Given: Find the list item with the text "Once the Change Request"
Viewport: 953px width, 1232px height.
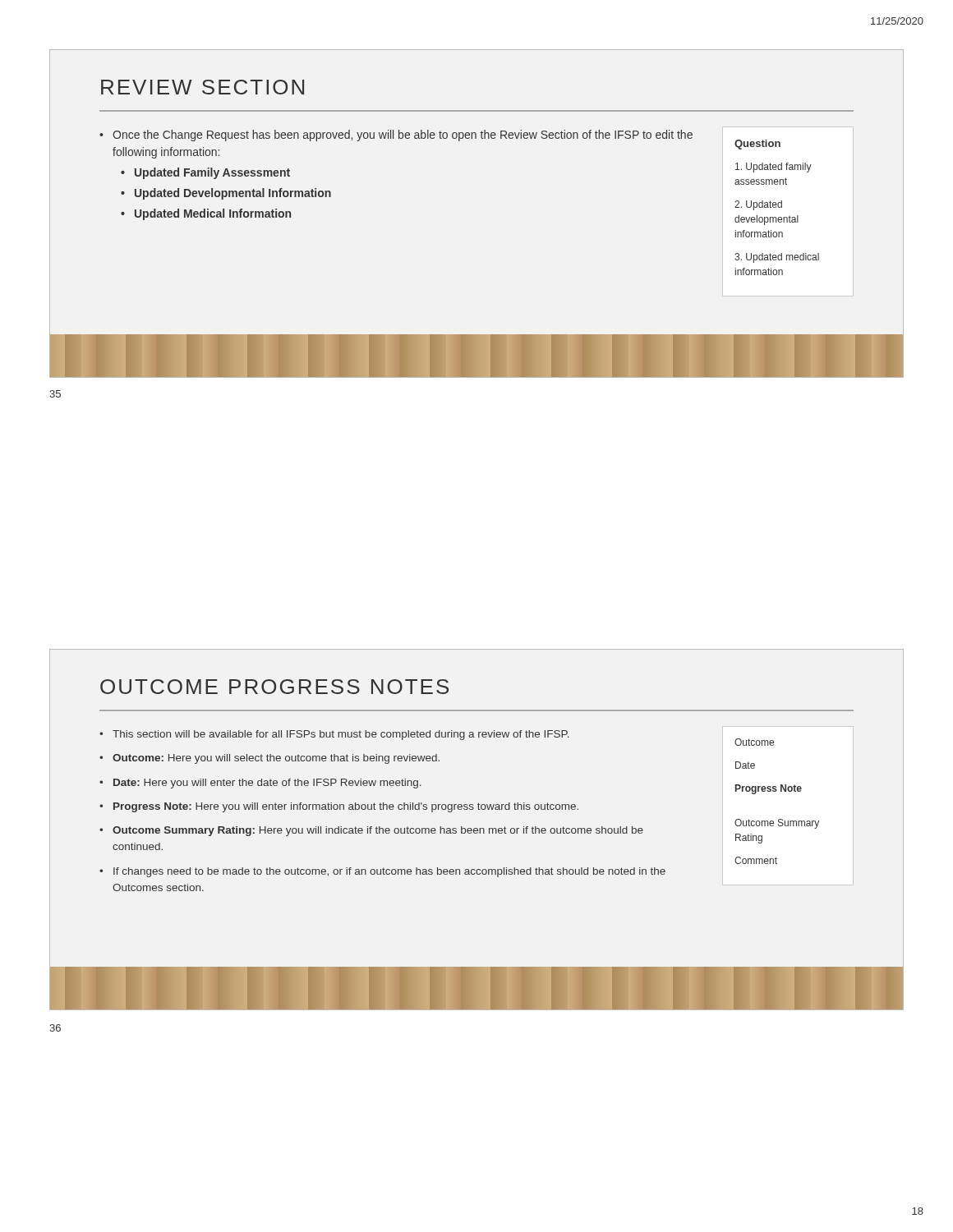Looking at the screenshot, I should [403, 136].
